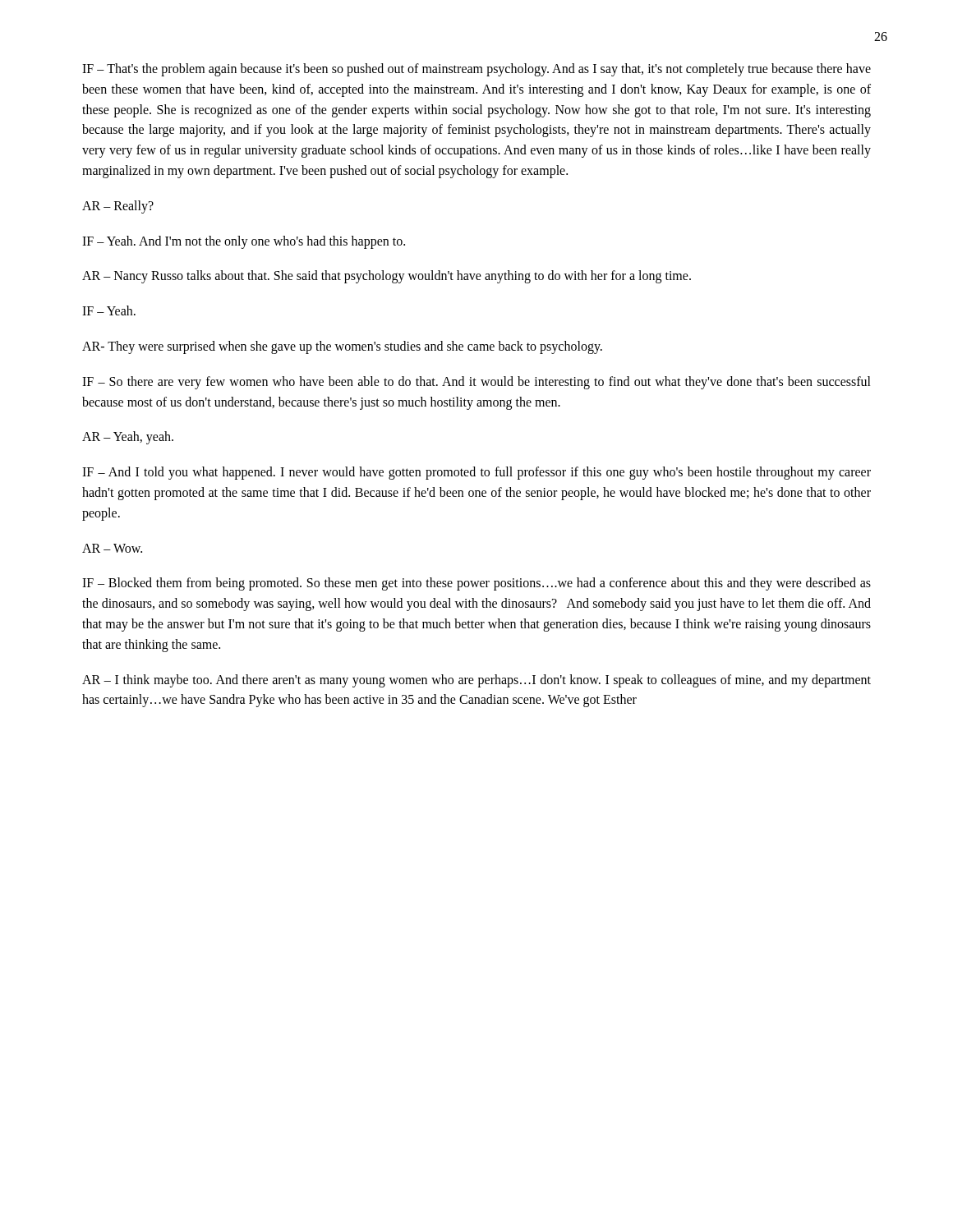953x1232 pixels.
Task: Click the passage that begins "IF – That's the"
Action: coord(476,120)
